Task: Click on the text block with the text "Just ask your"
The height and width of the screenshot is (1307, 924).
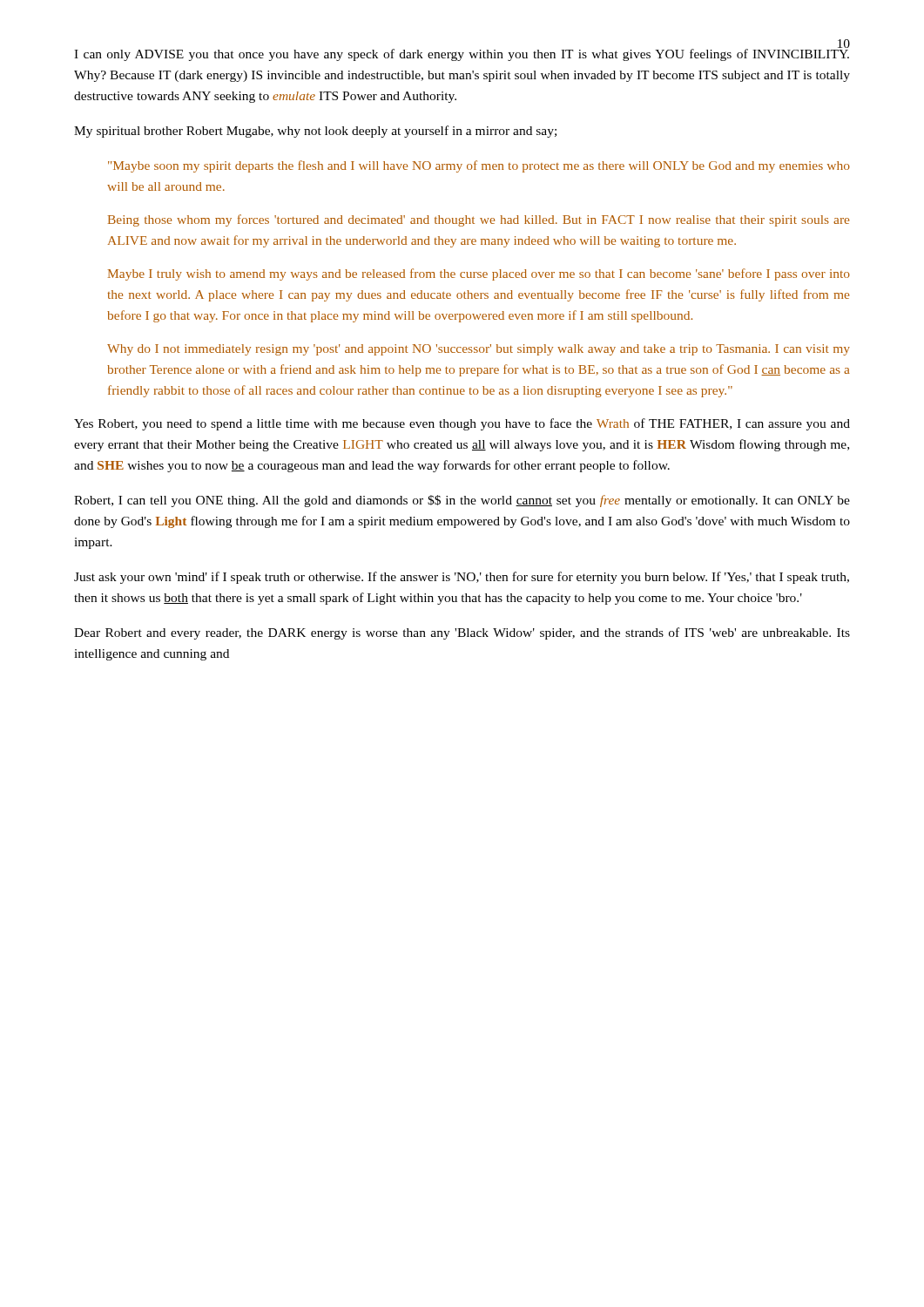Action: tap(462, 587)
